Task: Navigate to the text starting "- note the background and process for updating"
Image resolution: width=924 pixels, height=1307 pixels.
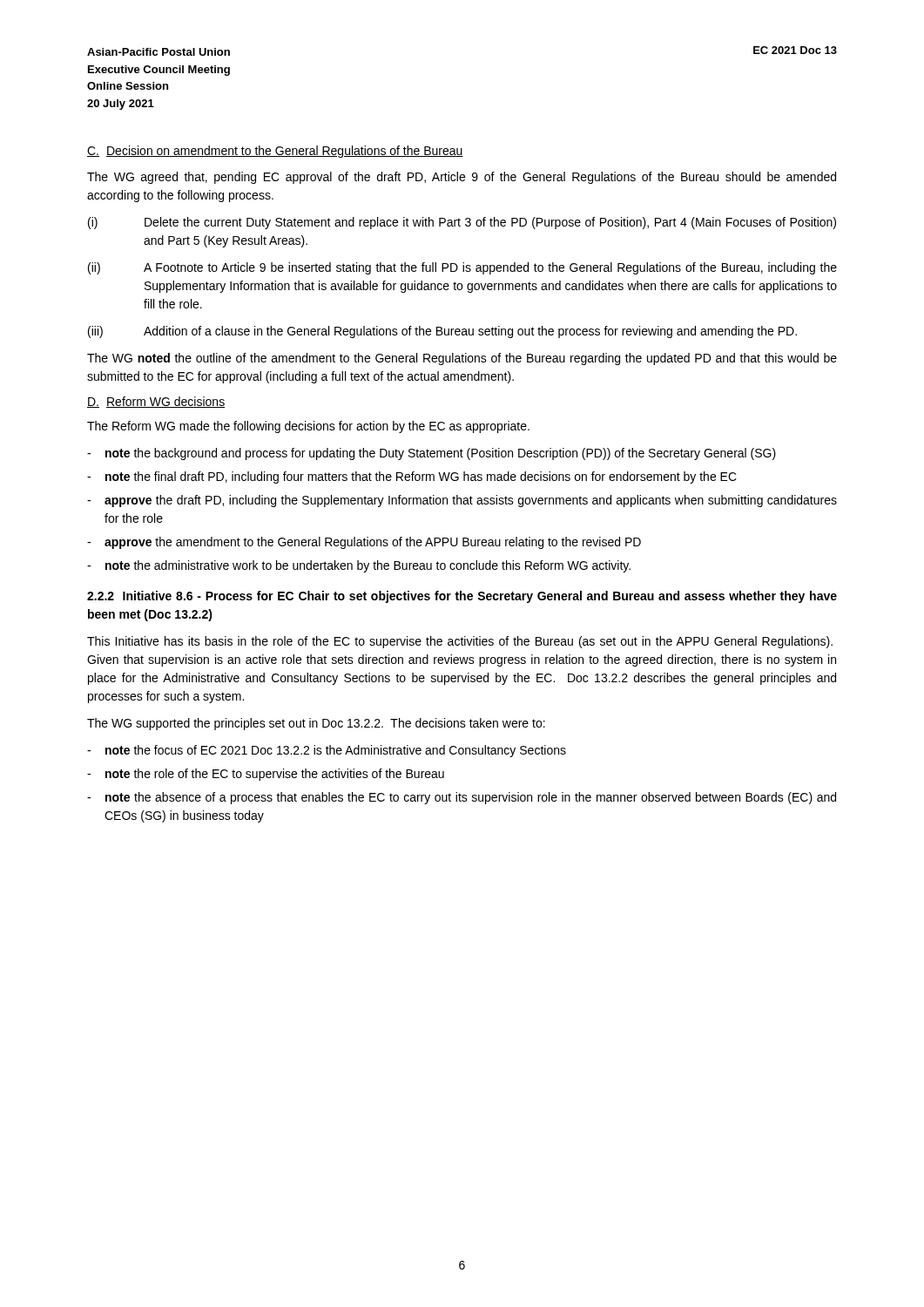Action: [x=462, y=454]
